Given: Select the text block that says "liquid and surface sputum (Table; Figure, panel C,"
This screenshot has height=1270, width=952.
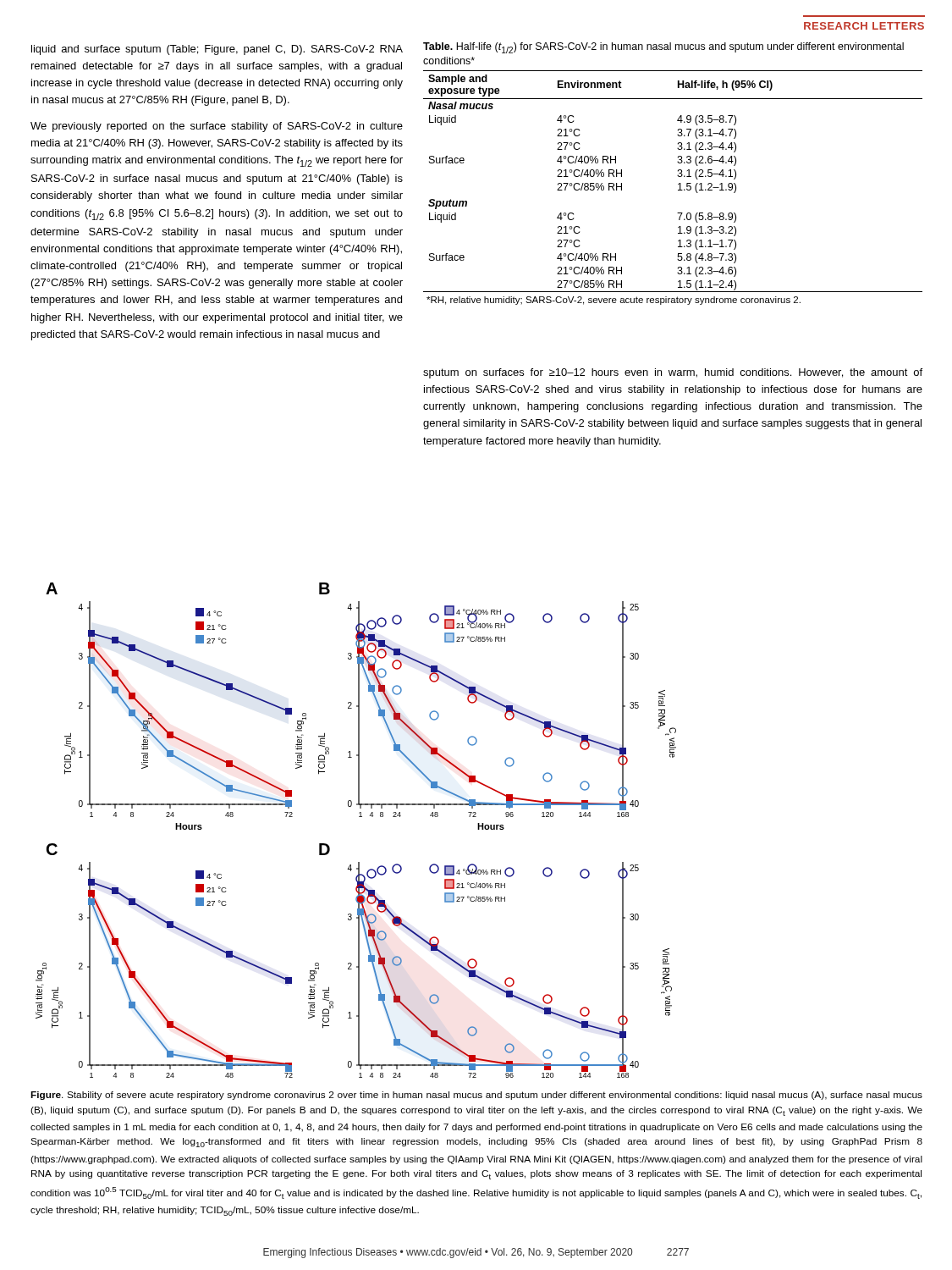Looking at the screenshot, I should [217, 74].
